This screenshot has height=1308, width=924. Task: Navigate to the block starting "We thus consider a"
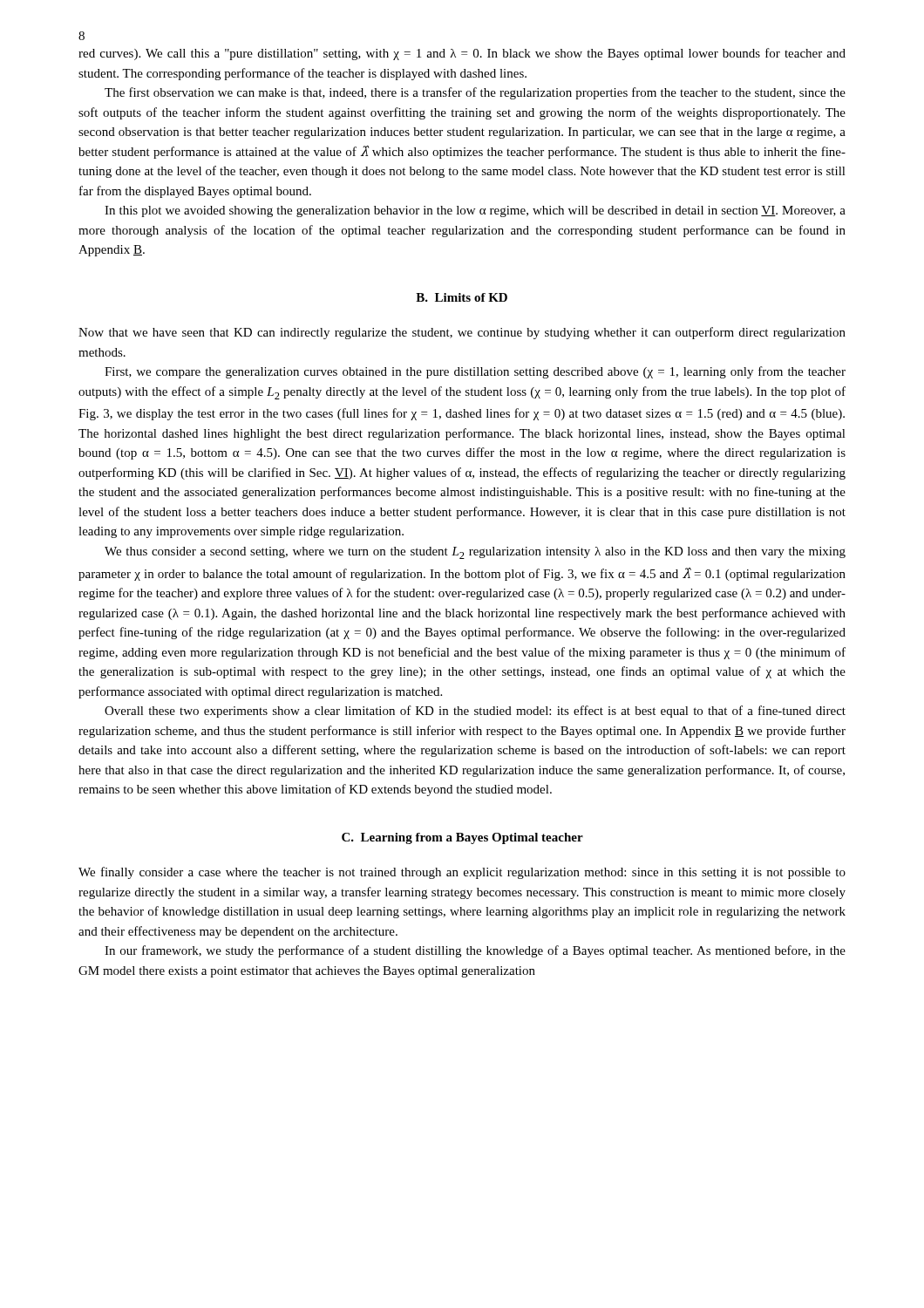click(462, 621)
